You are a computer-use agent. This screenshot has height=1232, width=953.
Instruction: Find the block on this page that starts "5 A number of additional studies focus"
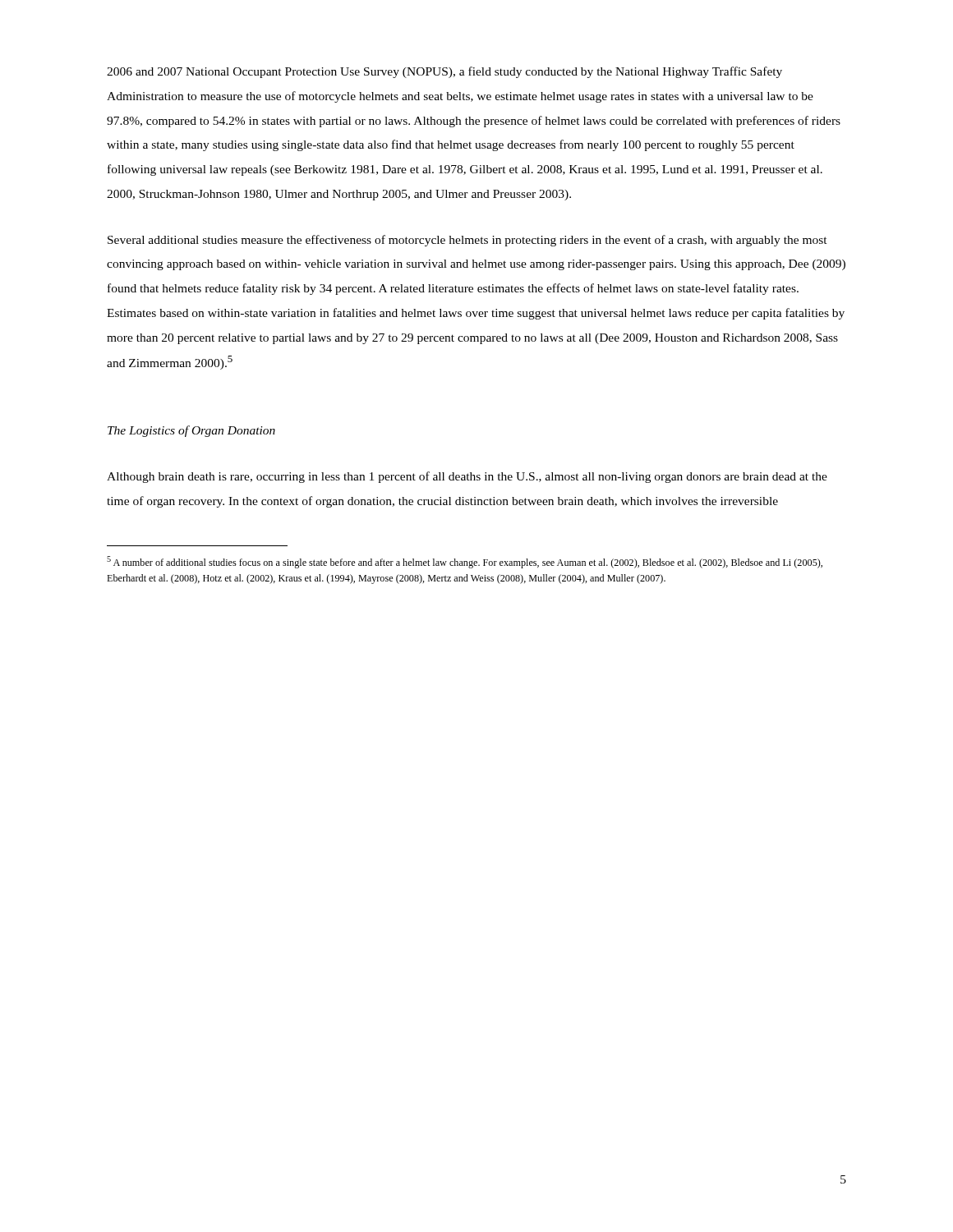pyautogui.click(x=465, y=569)
